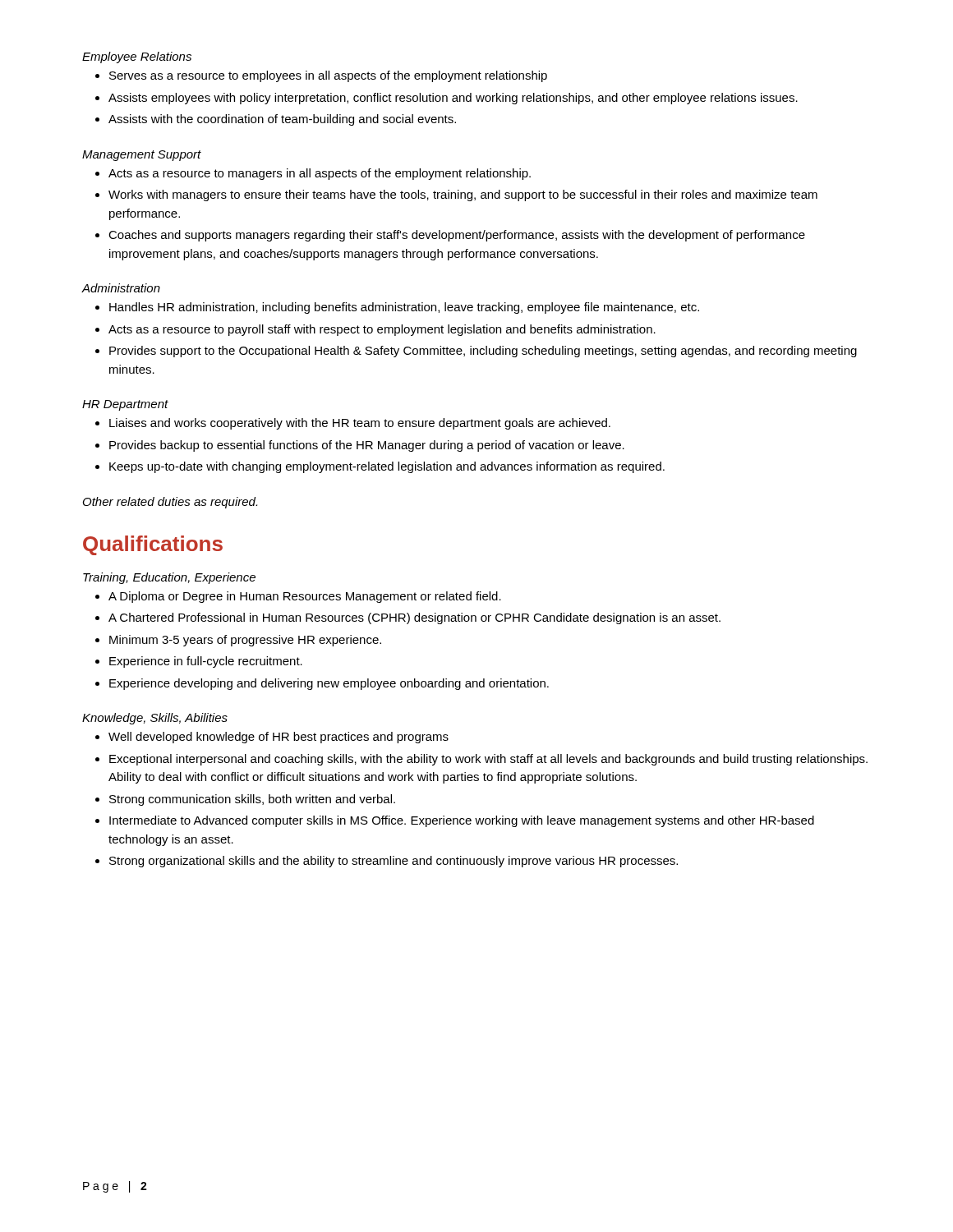Viewport: 953px width, 1232px height.
Task: Point to the region starting "Serves as a resource to employees"
Action: 328,75
